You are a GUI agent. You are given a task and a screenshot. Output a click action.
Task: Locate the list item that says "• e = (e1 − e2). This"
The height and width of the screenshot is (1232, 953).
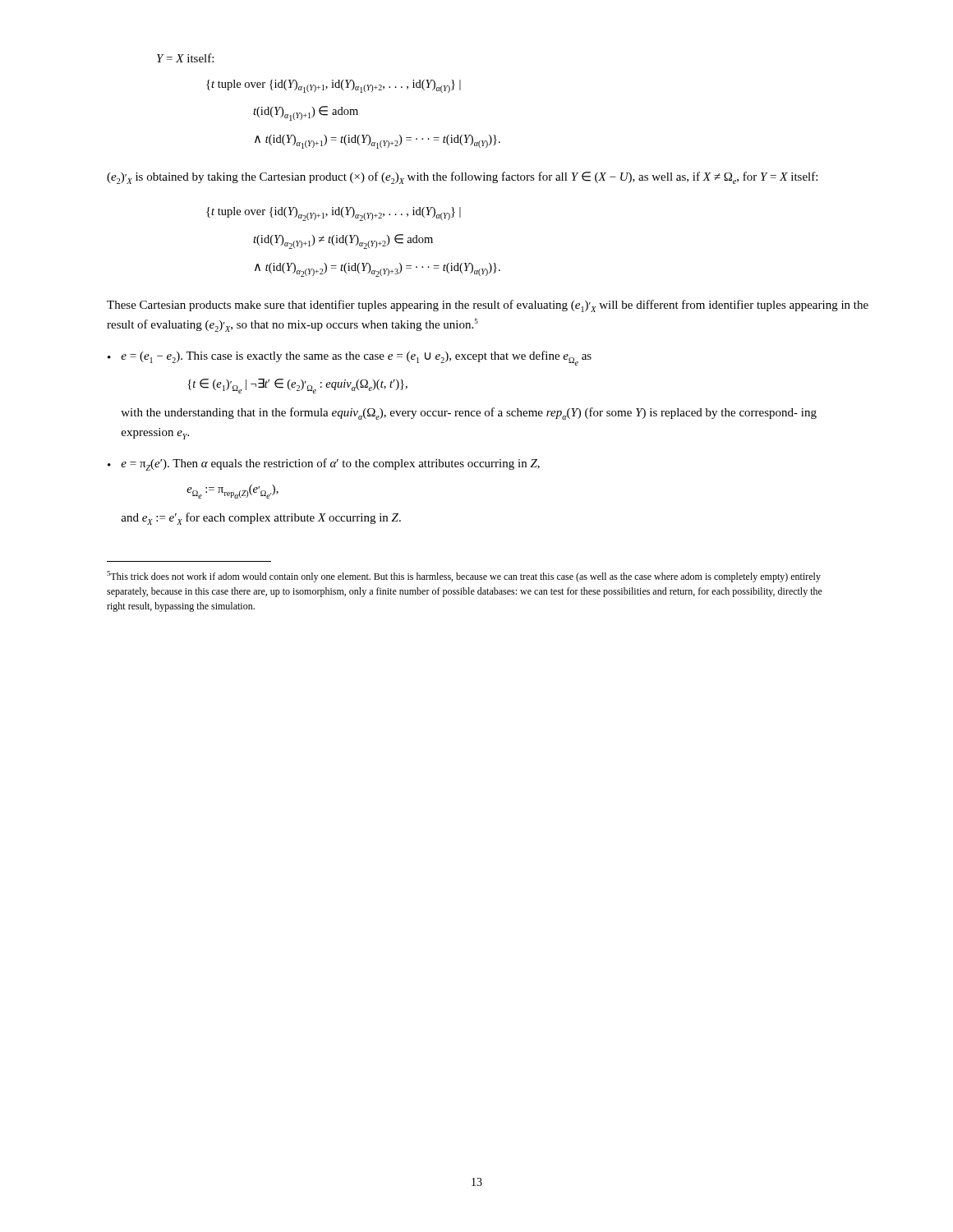point(350,358)
